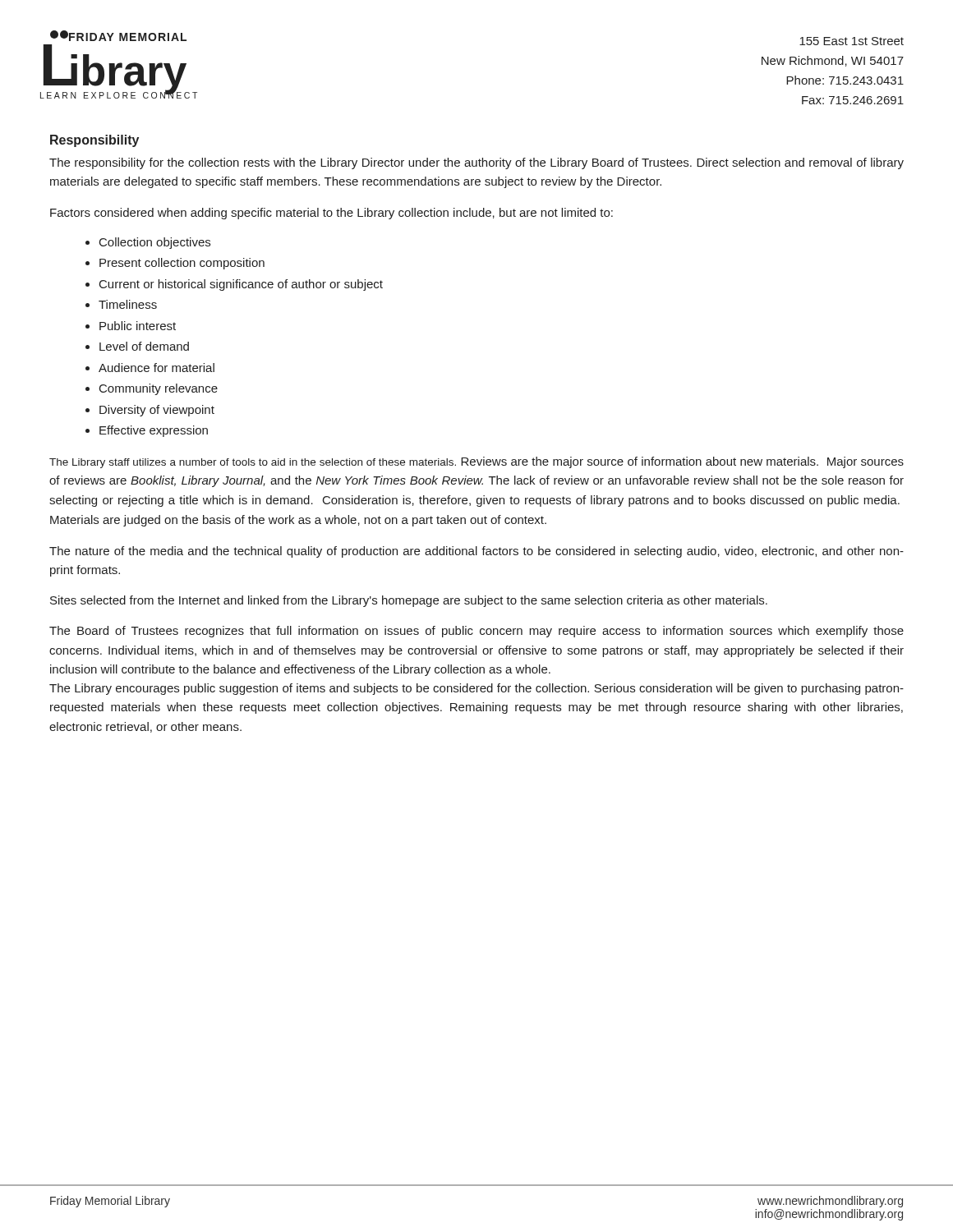
Task: Find the text block starting "Audience for material"
Action: (157, 367)
